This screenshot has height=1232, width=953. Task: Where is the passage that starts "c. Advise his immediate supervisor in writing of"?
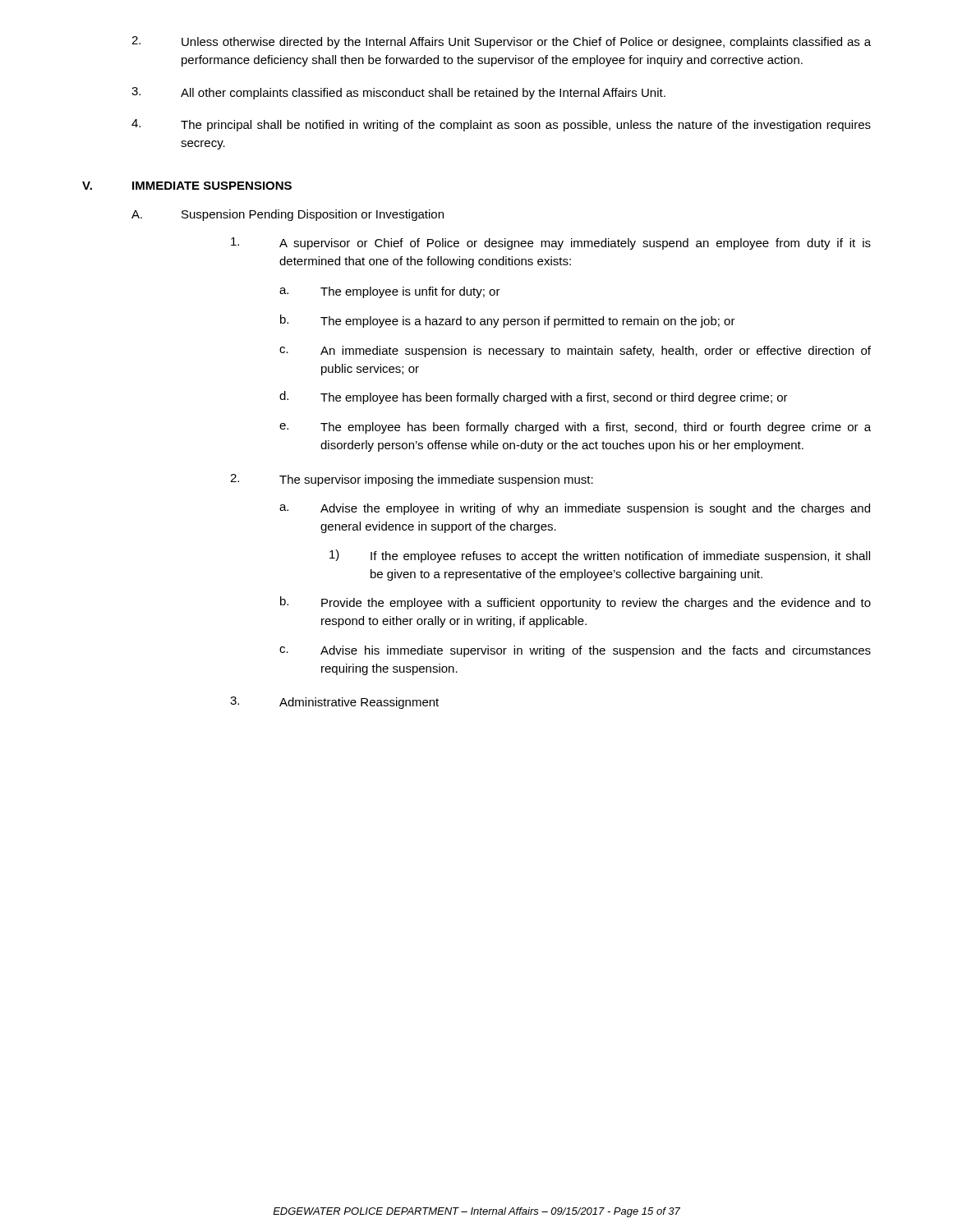[575, 659]
